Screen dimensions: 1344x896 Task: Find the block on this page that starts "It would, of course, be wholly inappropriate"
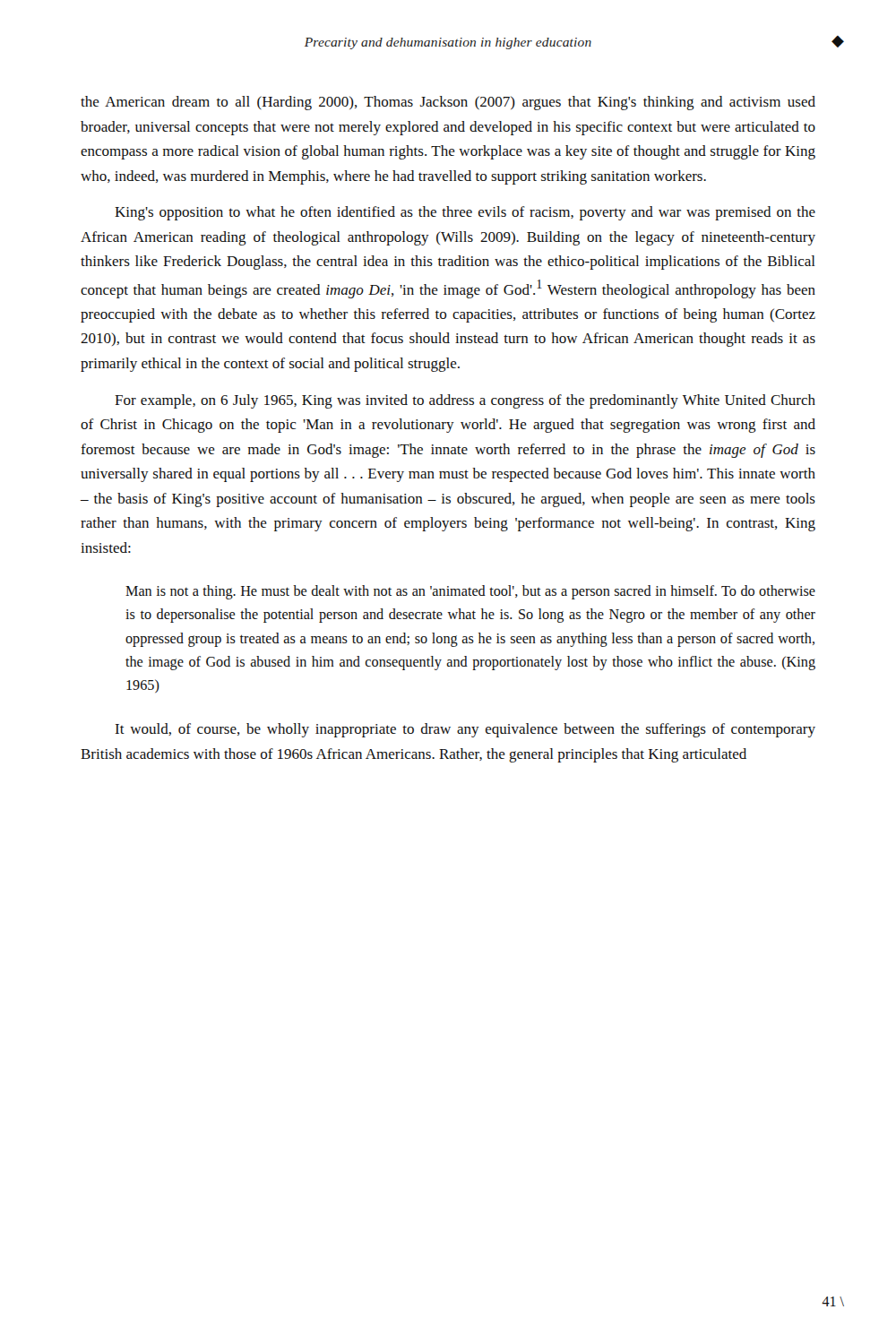click(x=448, y=742)
